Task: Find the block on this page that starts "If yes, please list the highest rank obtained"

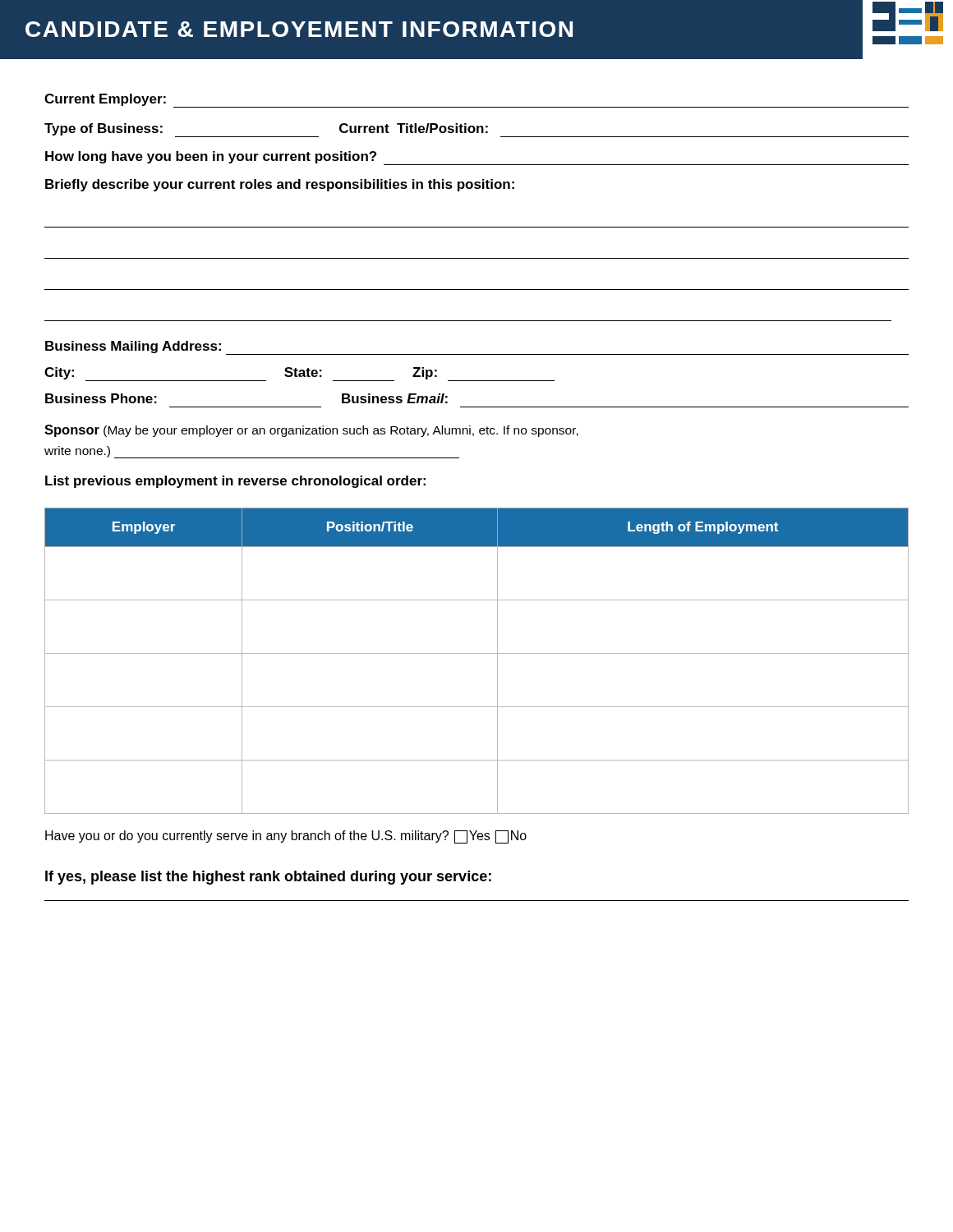Action: pyautogui.click(x=268, y=876)
